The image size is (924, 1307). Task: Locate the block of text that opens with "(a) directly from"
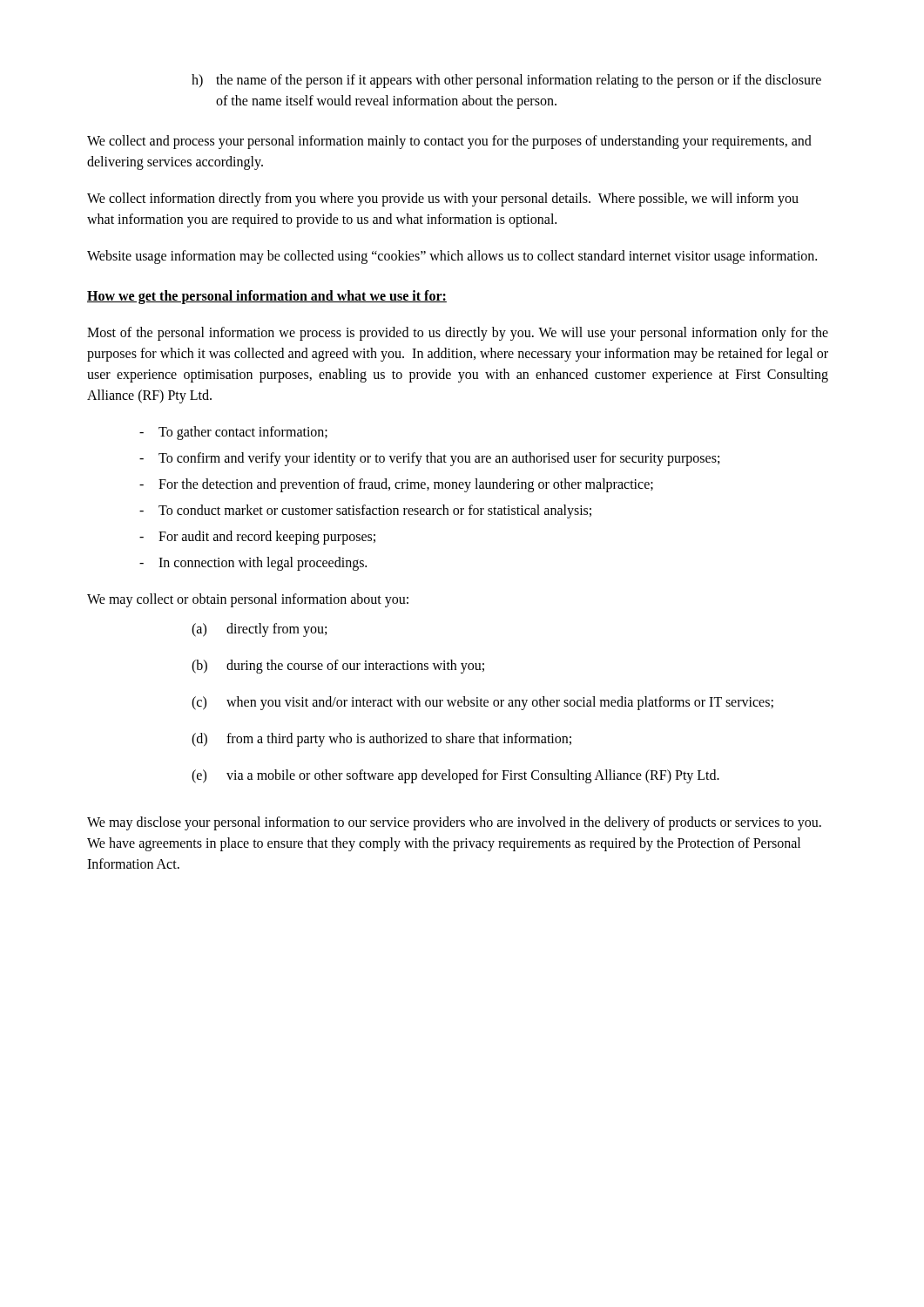[x=260, y=629]
